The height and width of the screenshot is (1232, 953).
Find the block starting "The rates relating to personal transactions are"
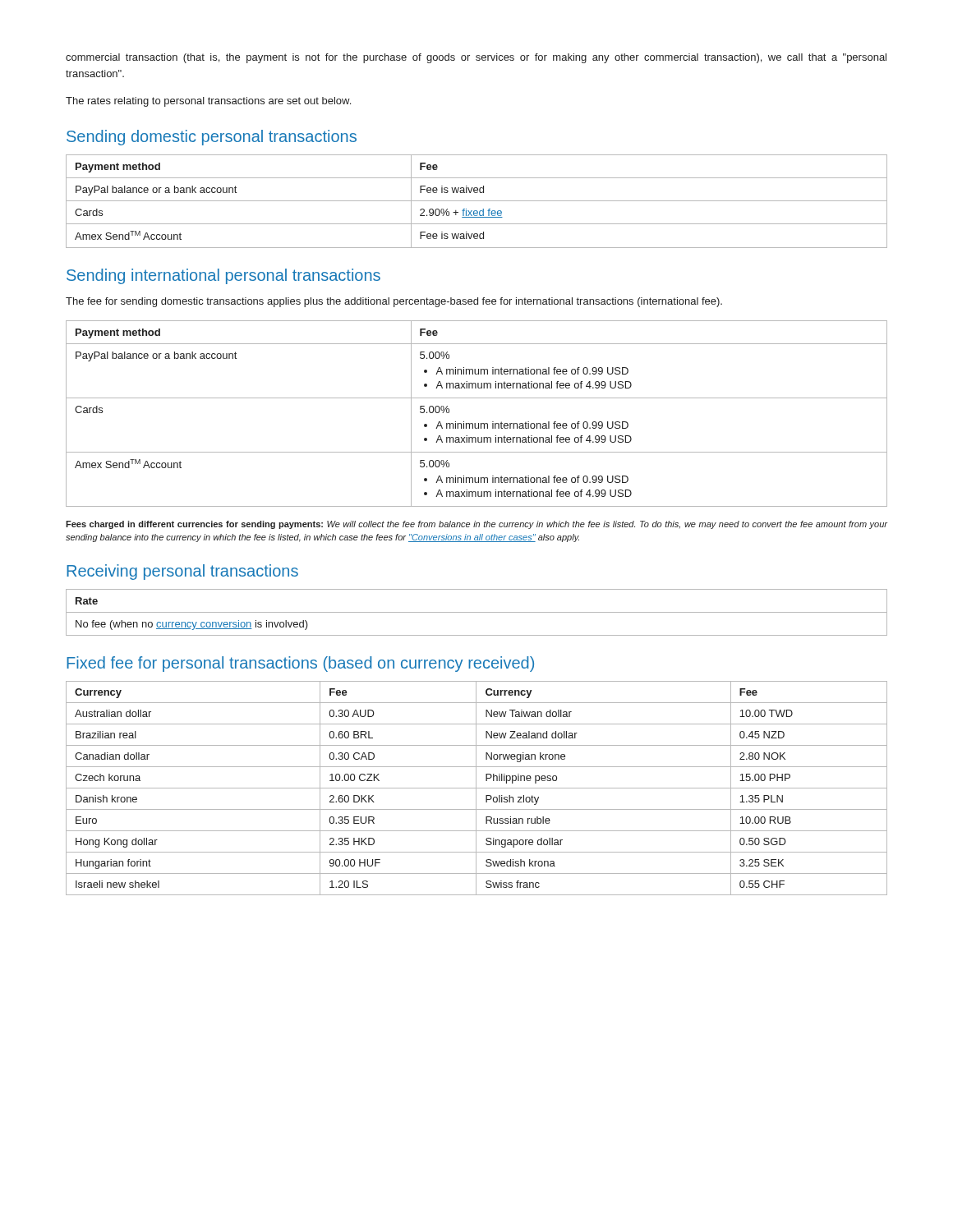click(209, 101)
